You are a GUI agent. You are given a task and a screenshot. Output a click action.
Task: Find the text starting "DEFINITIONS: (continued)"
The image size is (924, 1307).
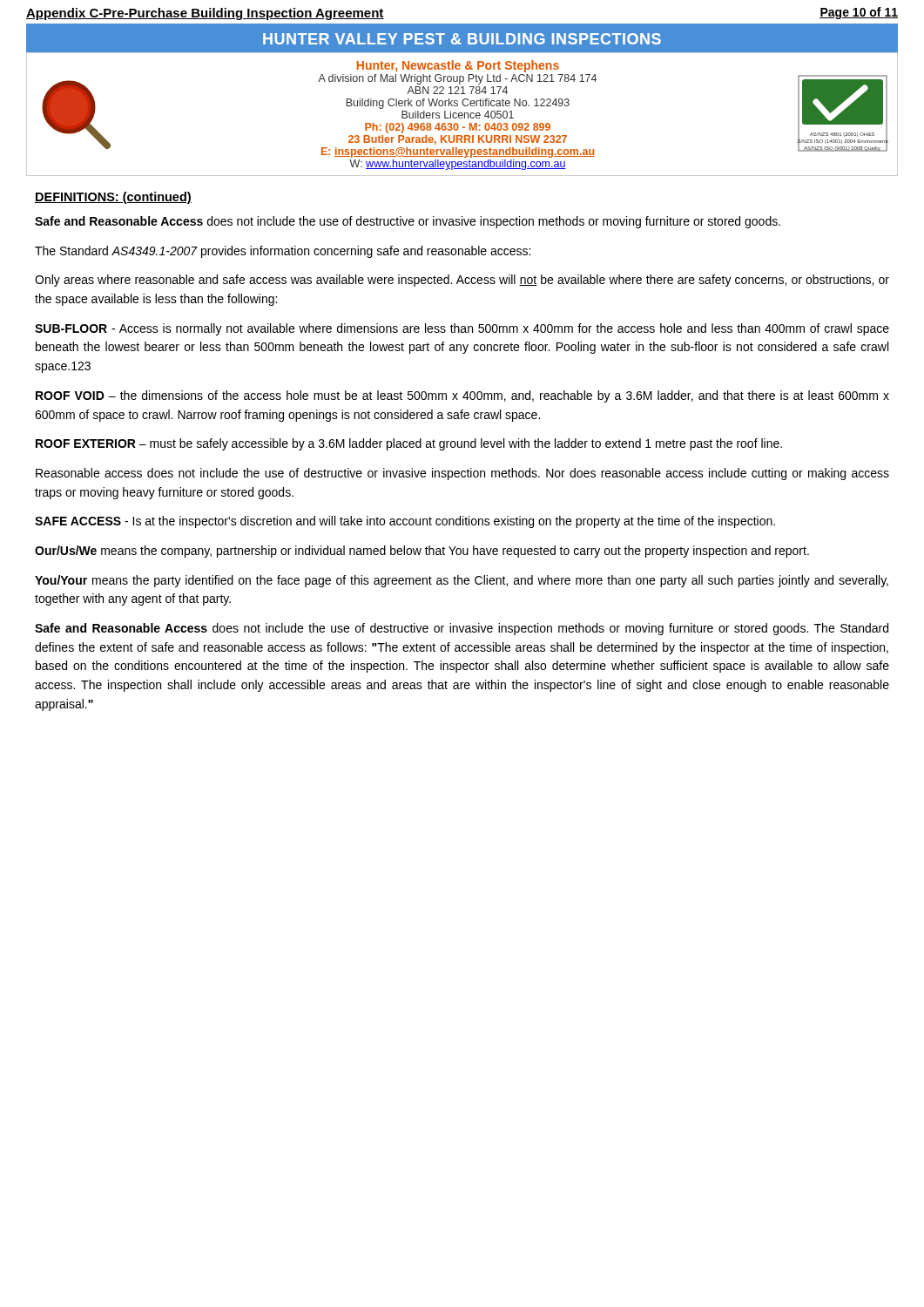point(113,197)
